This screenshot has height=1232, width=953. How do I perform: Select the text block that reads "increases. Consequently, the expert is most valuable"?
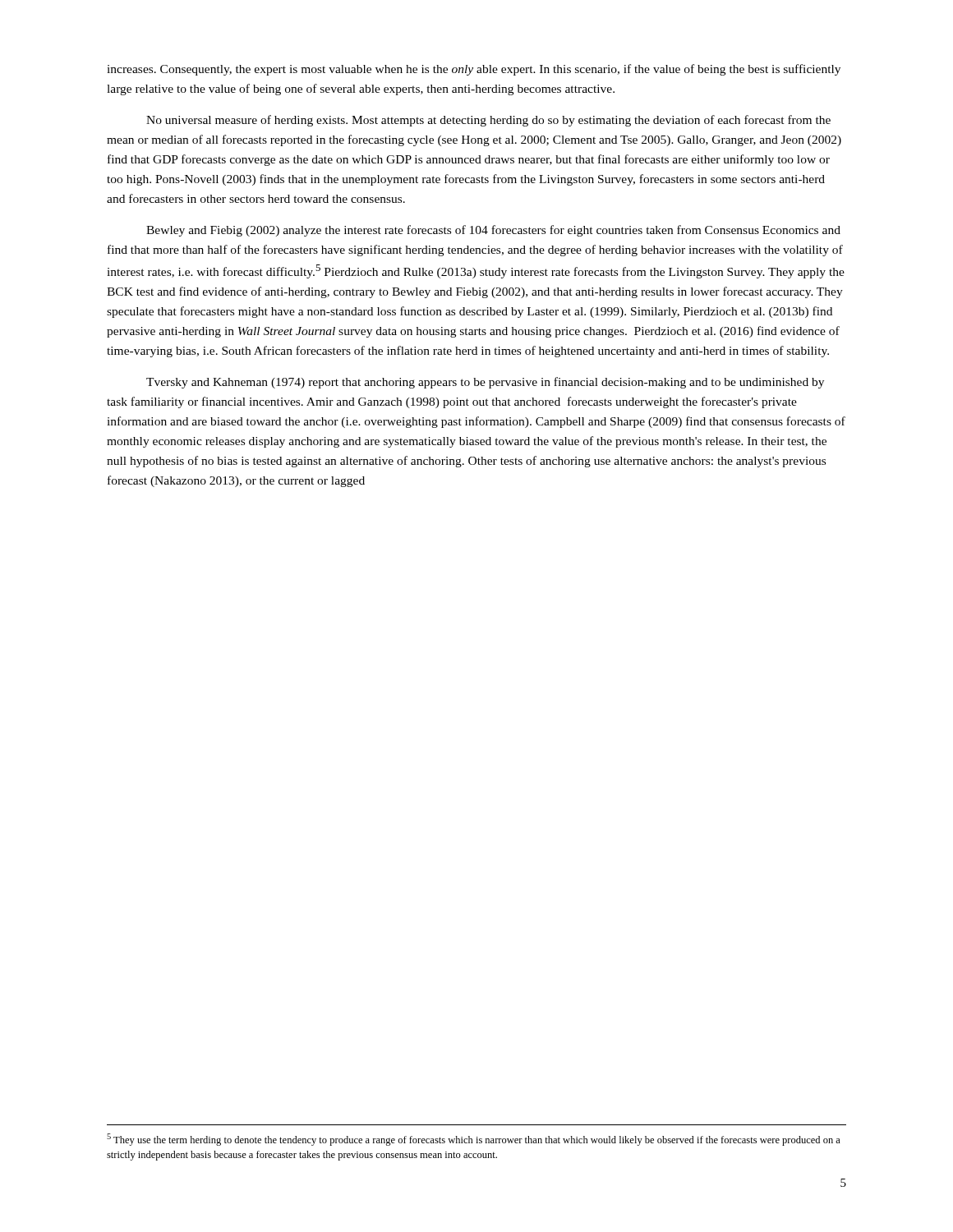pos(476,79)
